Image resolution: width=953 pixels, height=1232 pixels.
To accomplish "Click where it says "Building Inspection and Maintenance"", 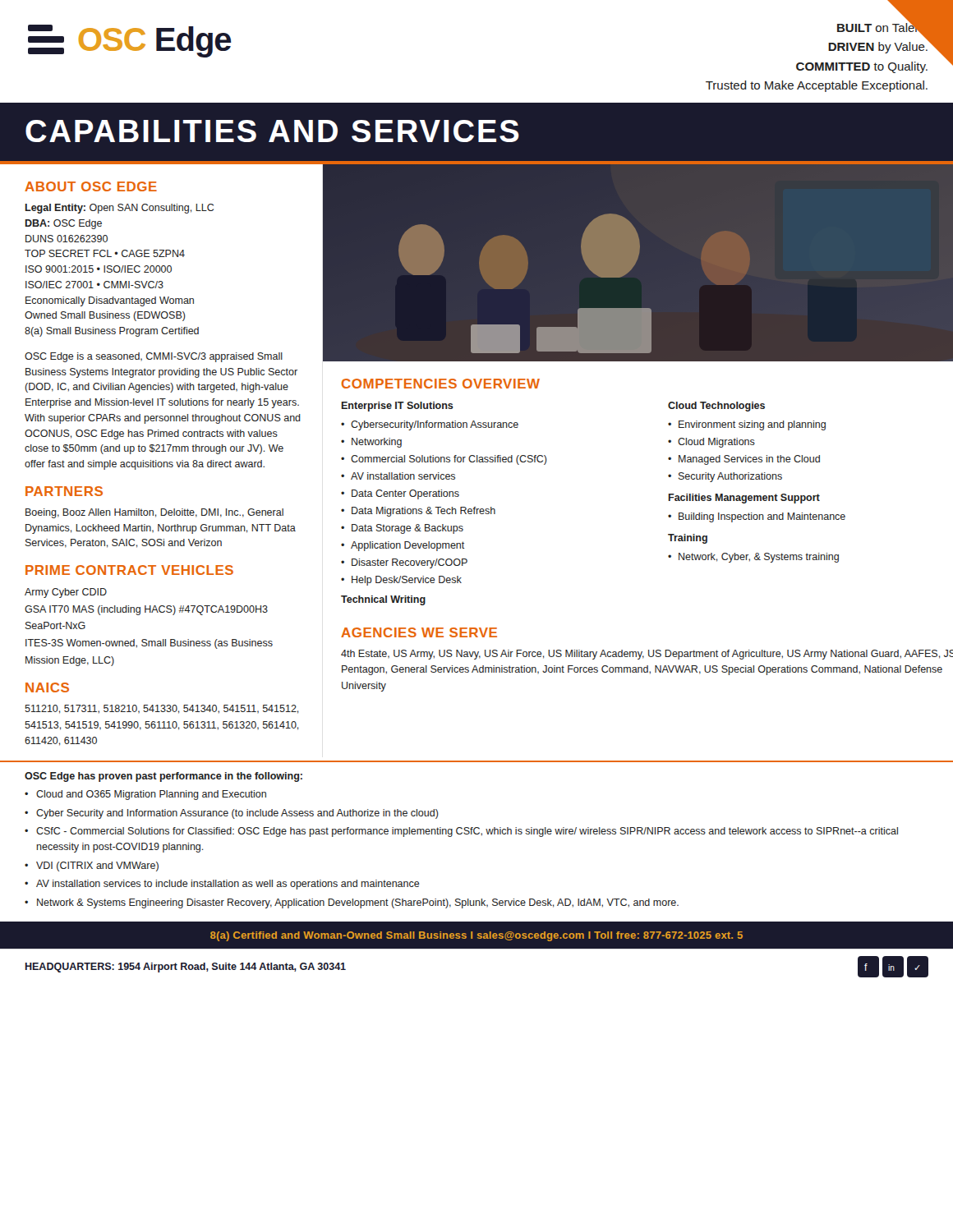I will [x=762, y=517].
